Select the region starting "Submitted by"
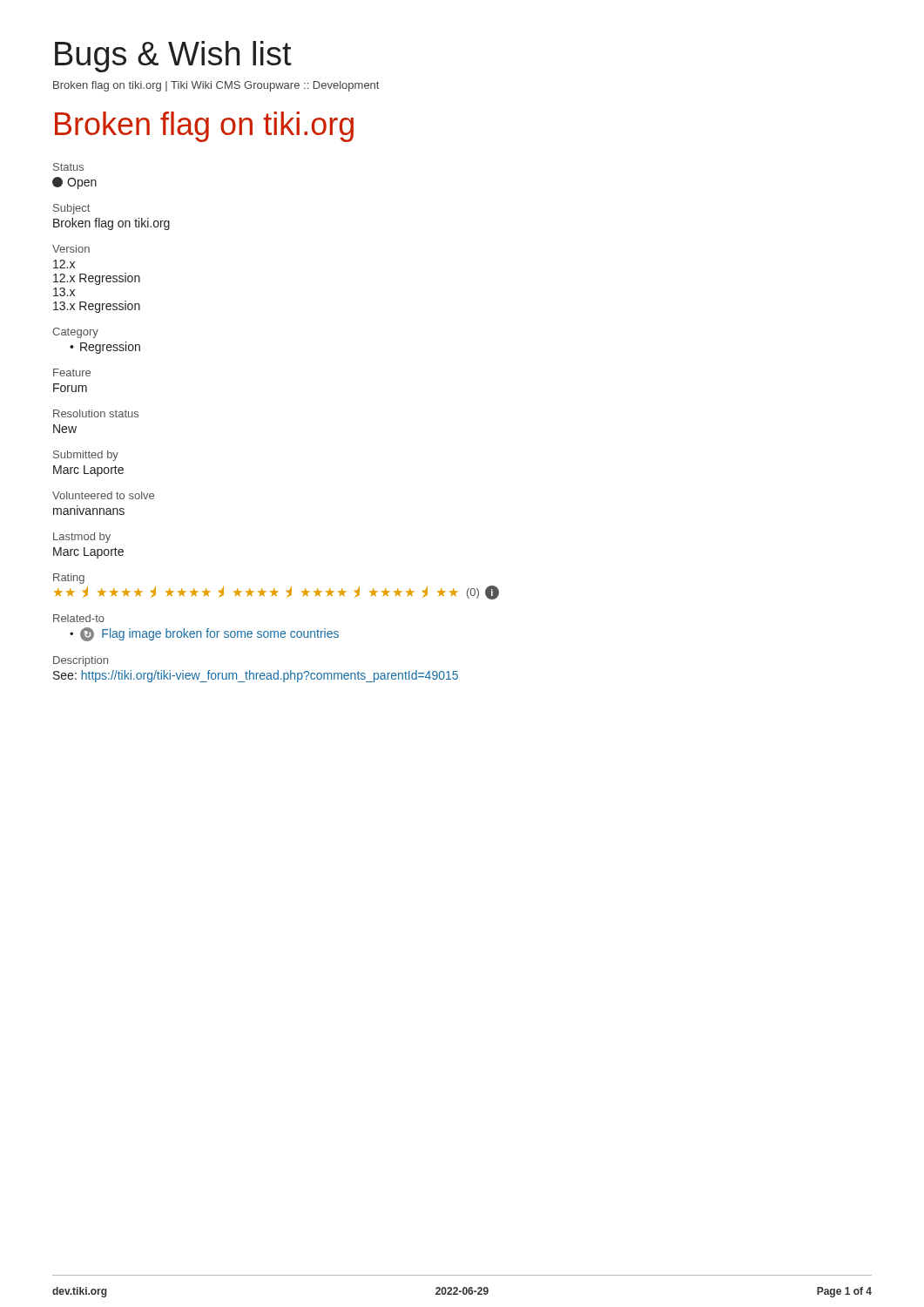Screen dimensions: 1307x924 (x=86, y=456)
